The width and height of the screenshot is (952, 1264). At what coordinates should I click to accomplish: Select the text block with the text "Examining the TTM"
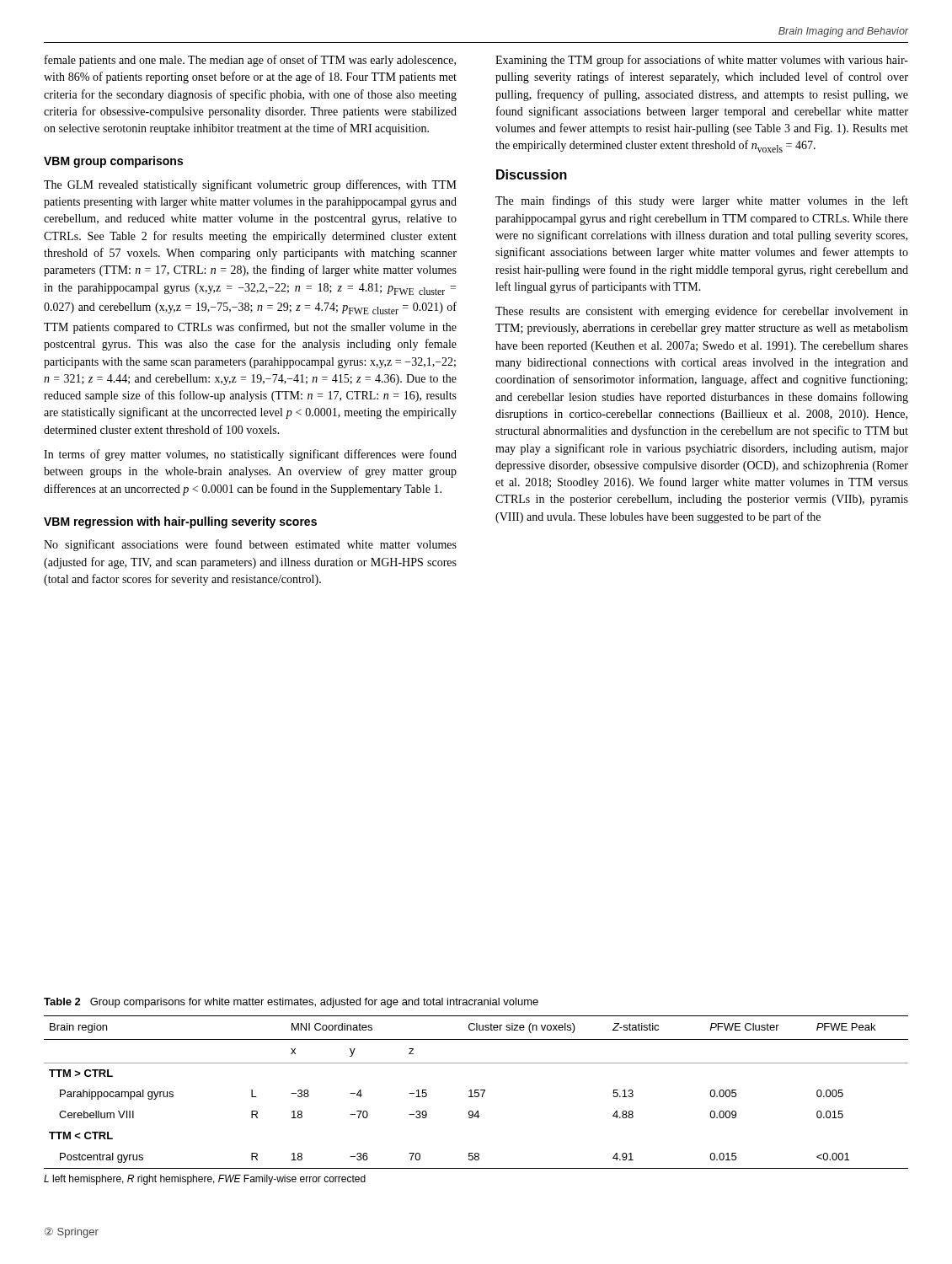click(x=702, y=105)
